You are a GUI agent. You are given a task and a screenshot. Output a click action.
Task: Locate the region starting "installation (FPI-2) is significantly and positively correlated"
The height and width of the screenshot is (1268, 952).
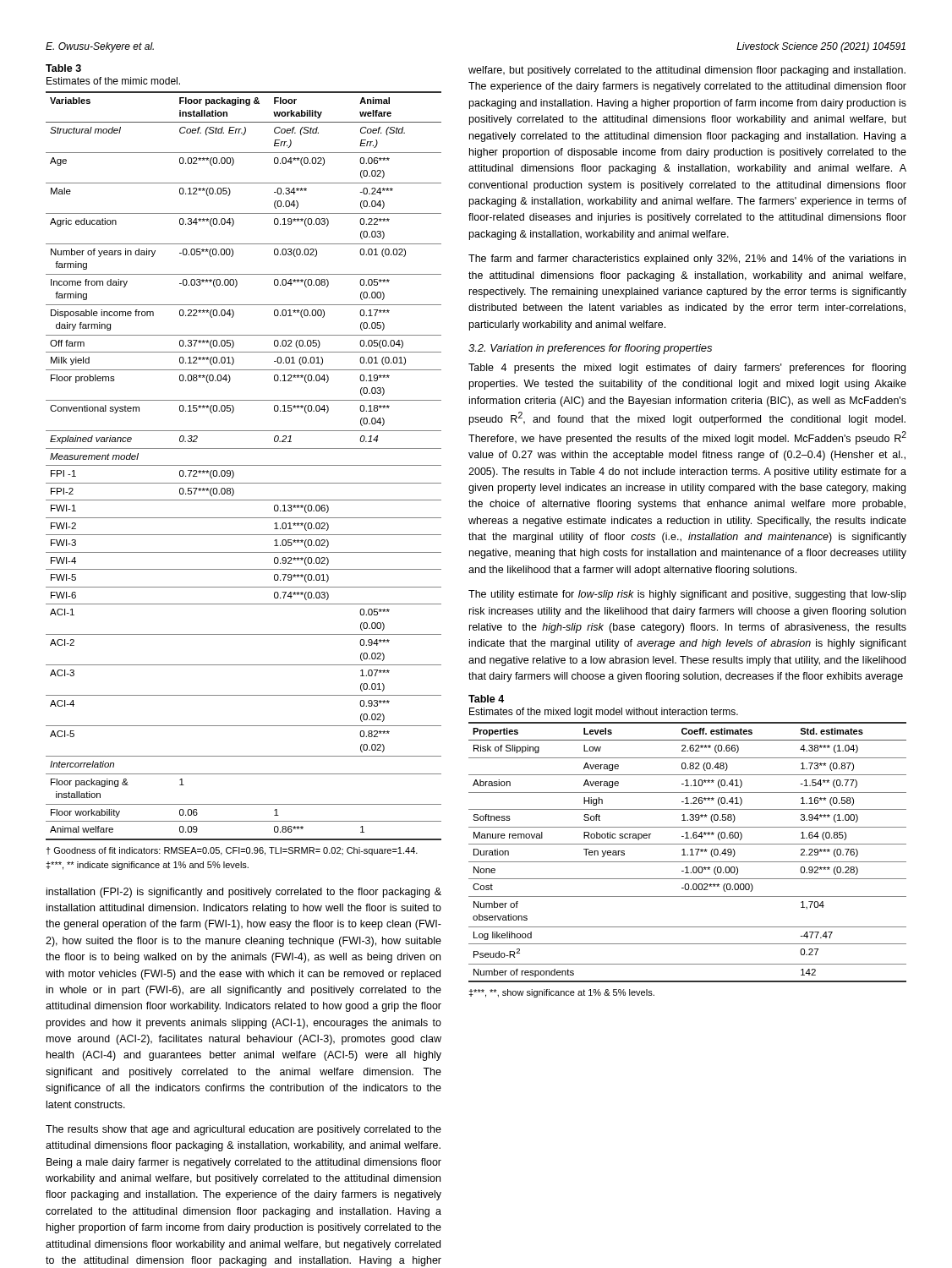tap(244, 998)
